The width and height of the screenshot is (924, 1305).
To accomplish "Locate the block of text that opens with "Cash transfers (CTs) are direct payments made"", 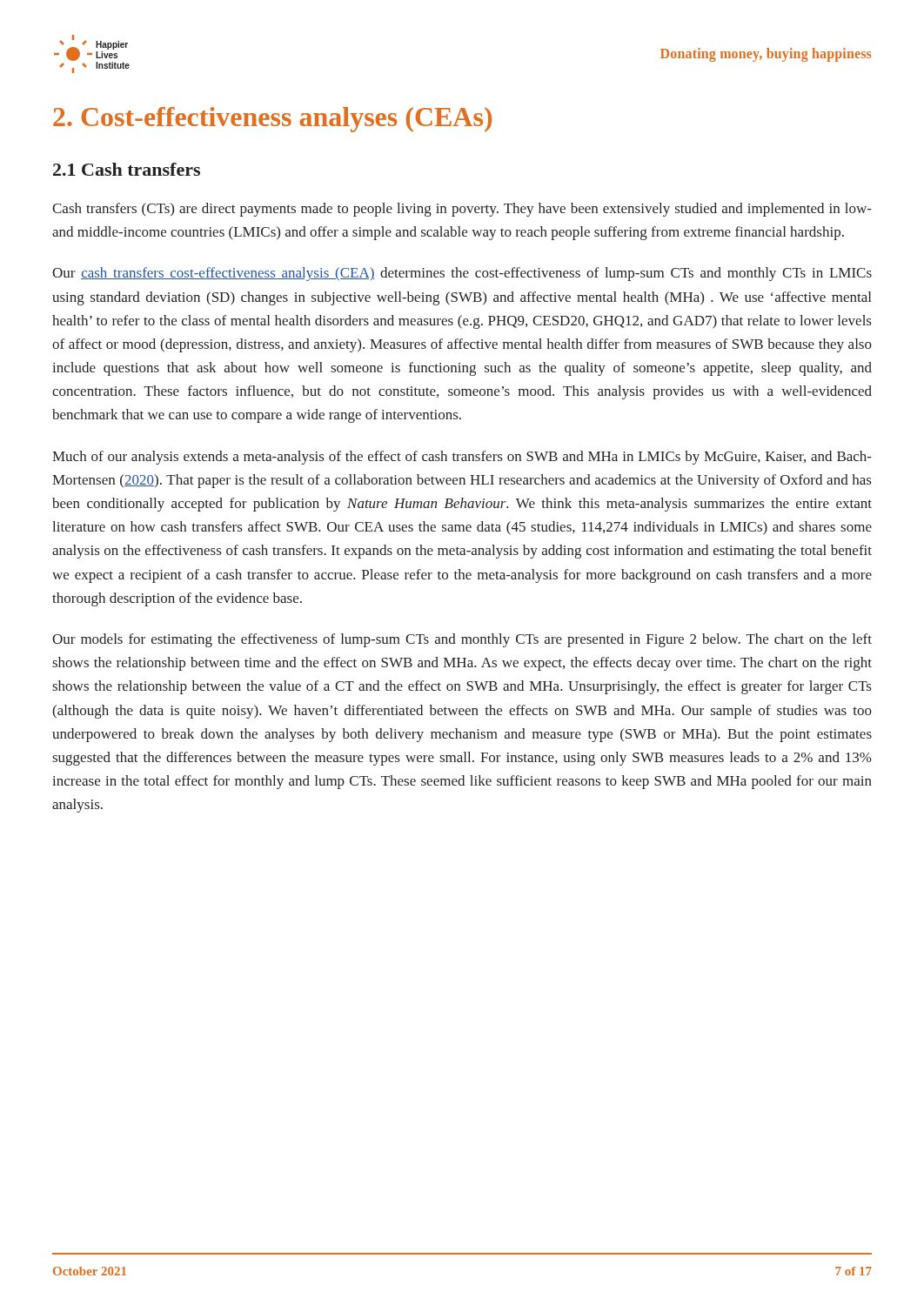I will [x=462, y=220].
